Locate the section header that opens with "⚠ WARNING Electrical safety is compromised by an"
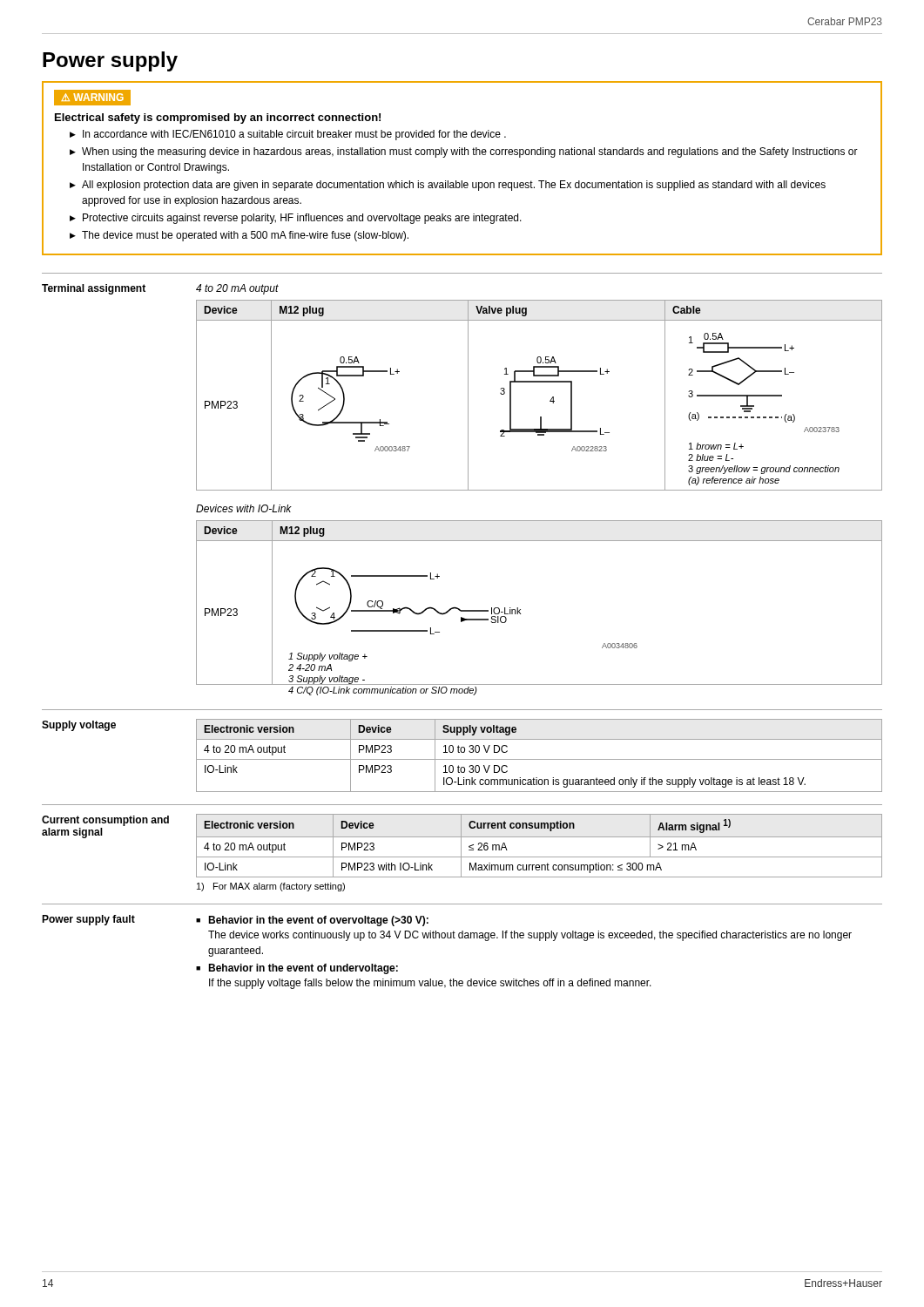 [x=462, y=168]
